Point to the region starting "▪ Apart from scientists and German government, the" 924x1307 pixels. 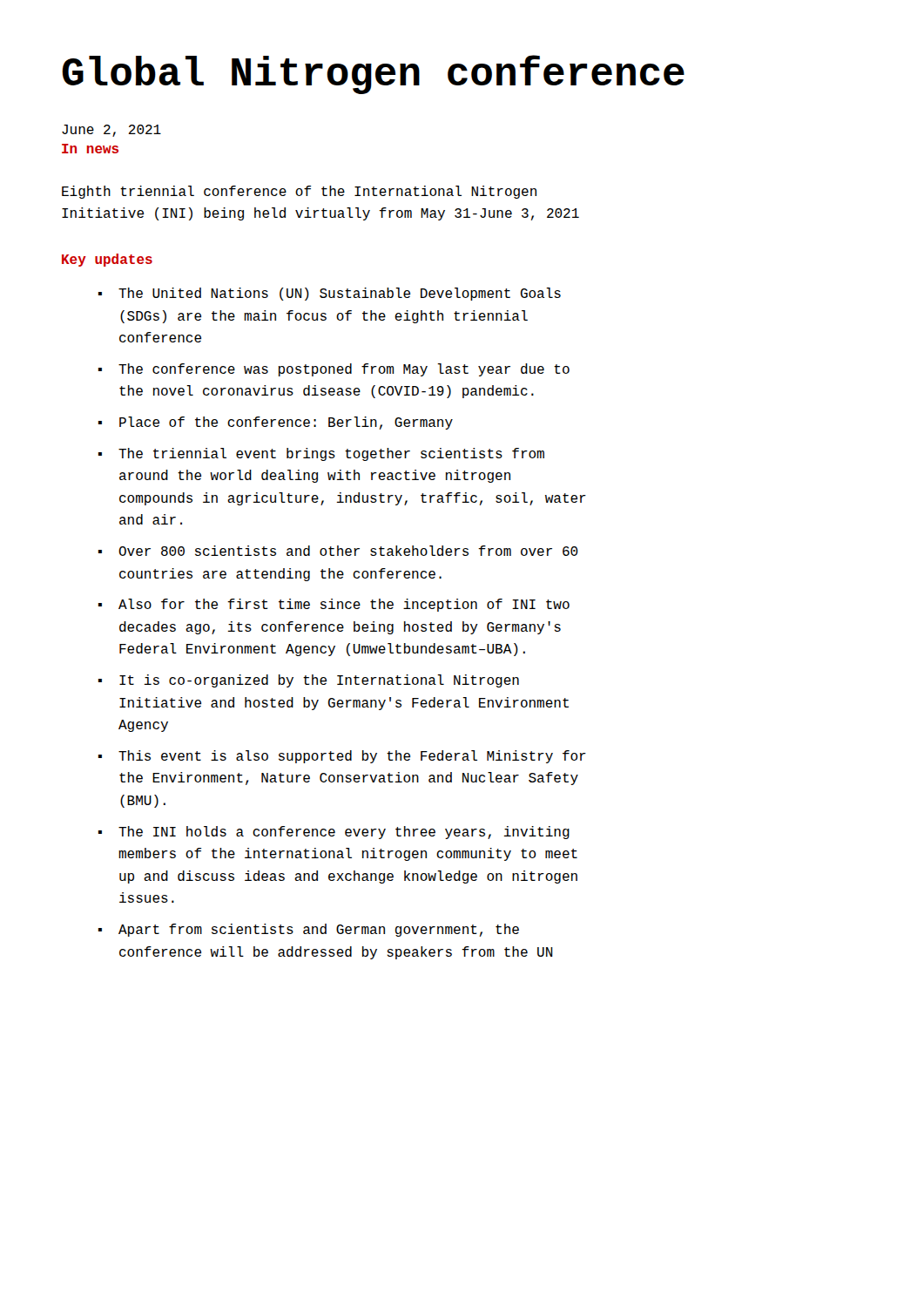pyautogui.click(x=479, y=942)
